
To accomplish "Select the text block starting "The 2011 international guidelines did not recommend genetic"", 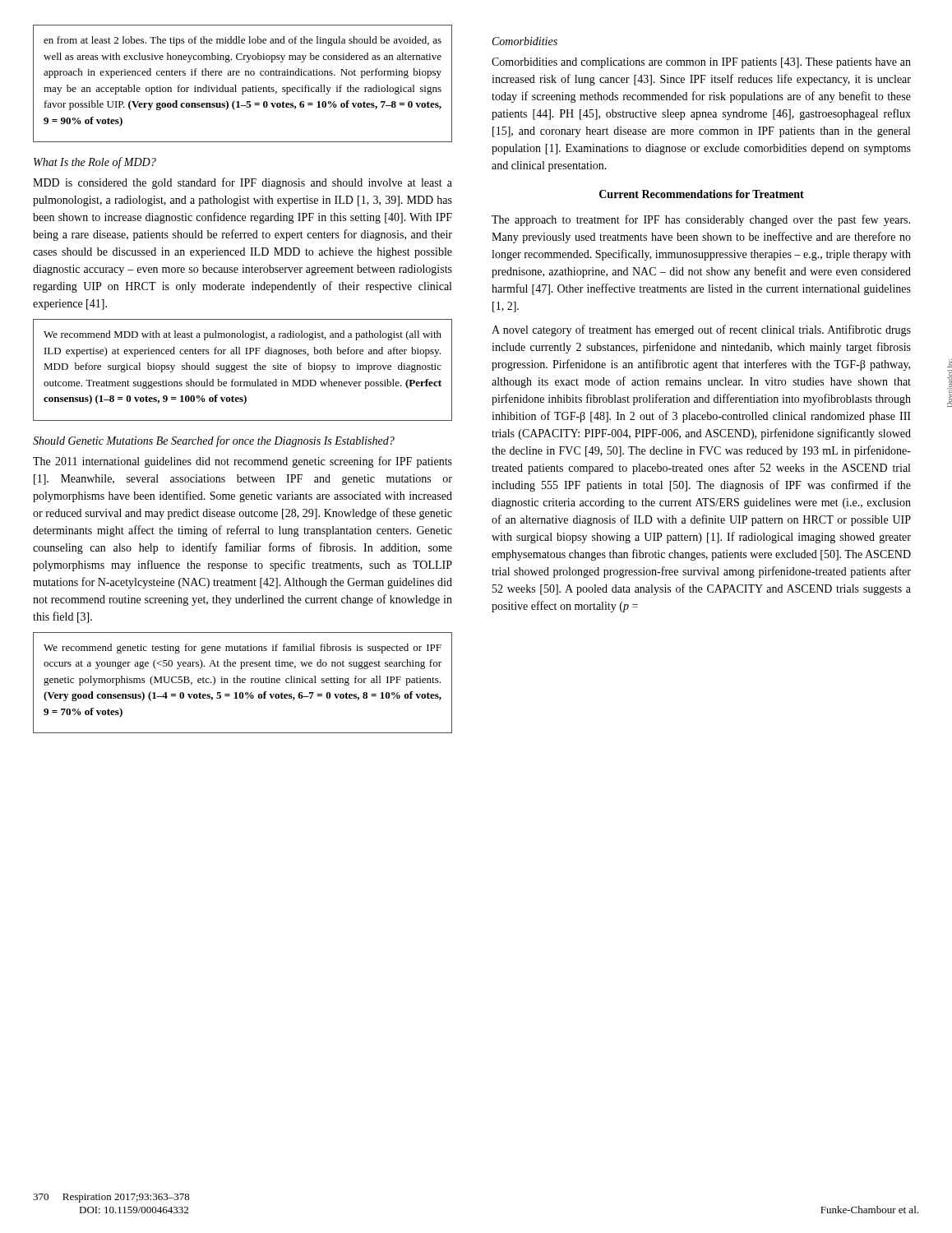I will pos(243,539).
